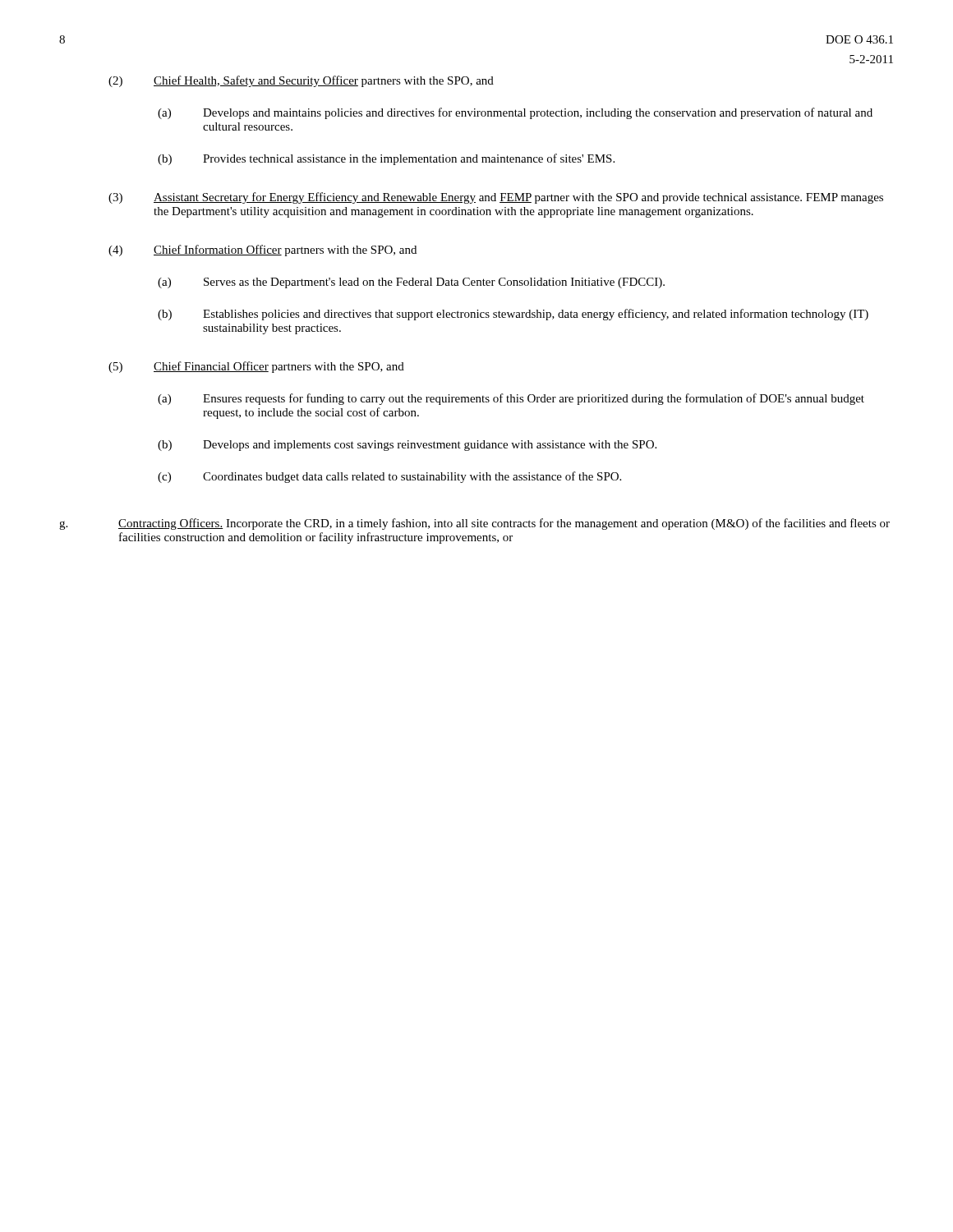Screen dimensions: 1232x953
Task: Click the passage that begins "(a) Develops and maintains policies and"
Action: coord(526,120)
